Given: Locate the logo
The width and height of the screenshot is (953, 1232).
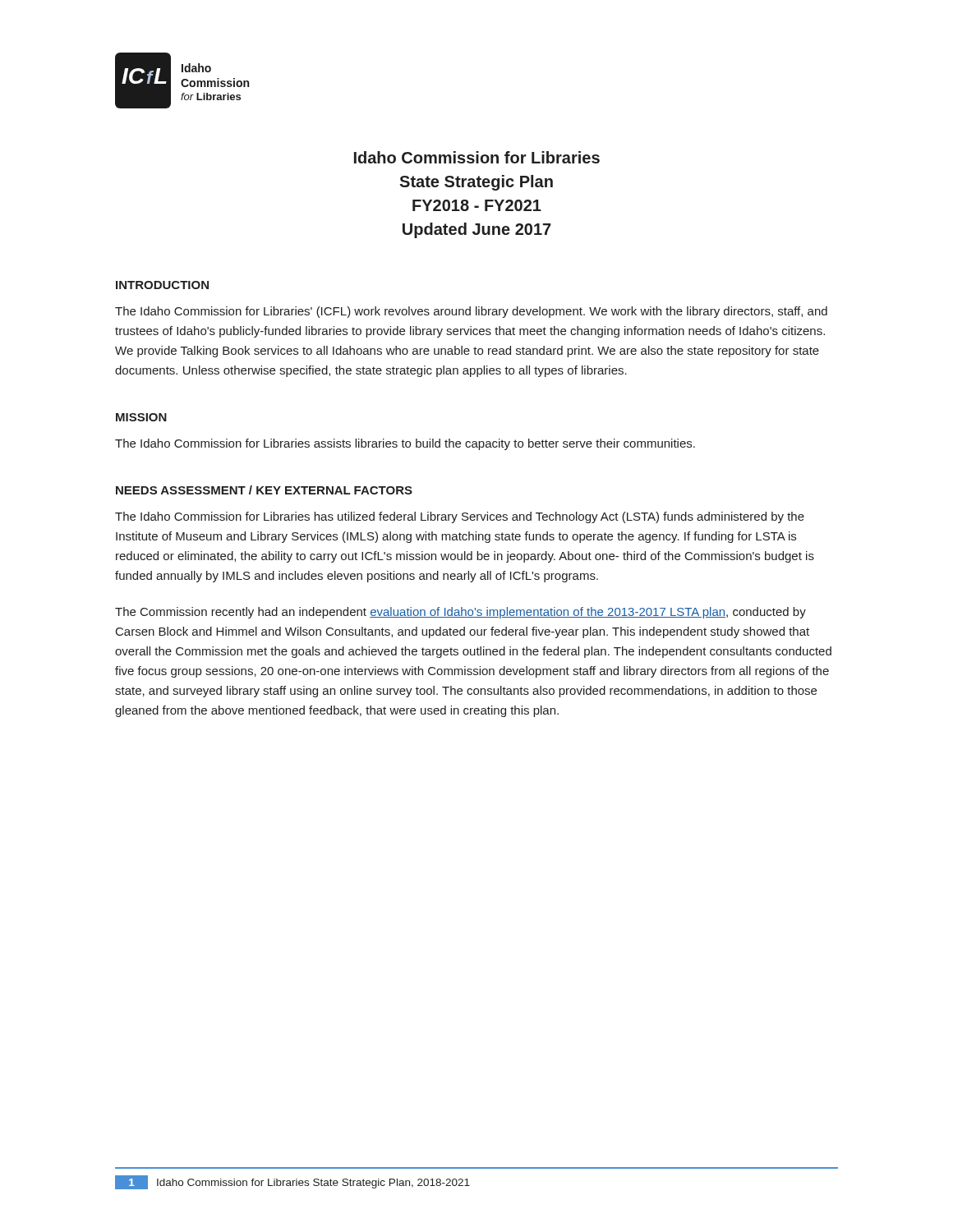Looking at the screenshot, I should click(476, 81).
